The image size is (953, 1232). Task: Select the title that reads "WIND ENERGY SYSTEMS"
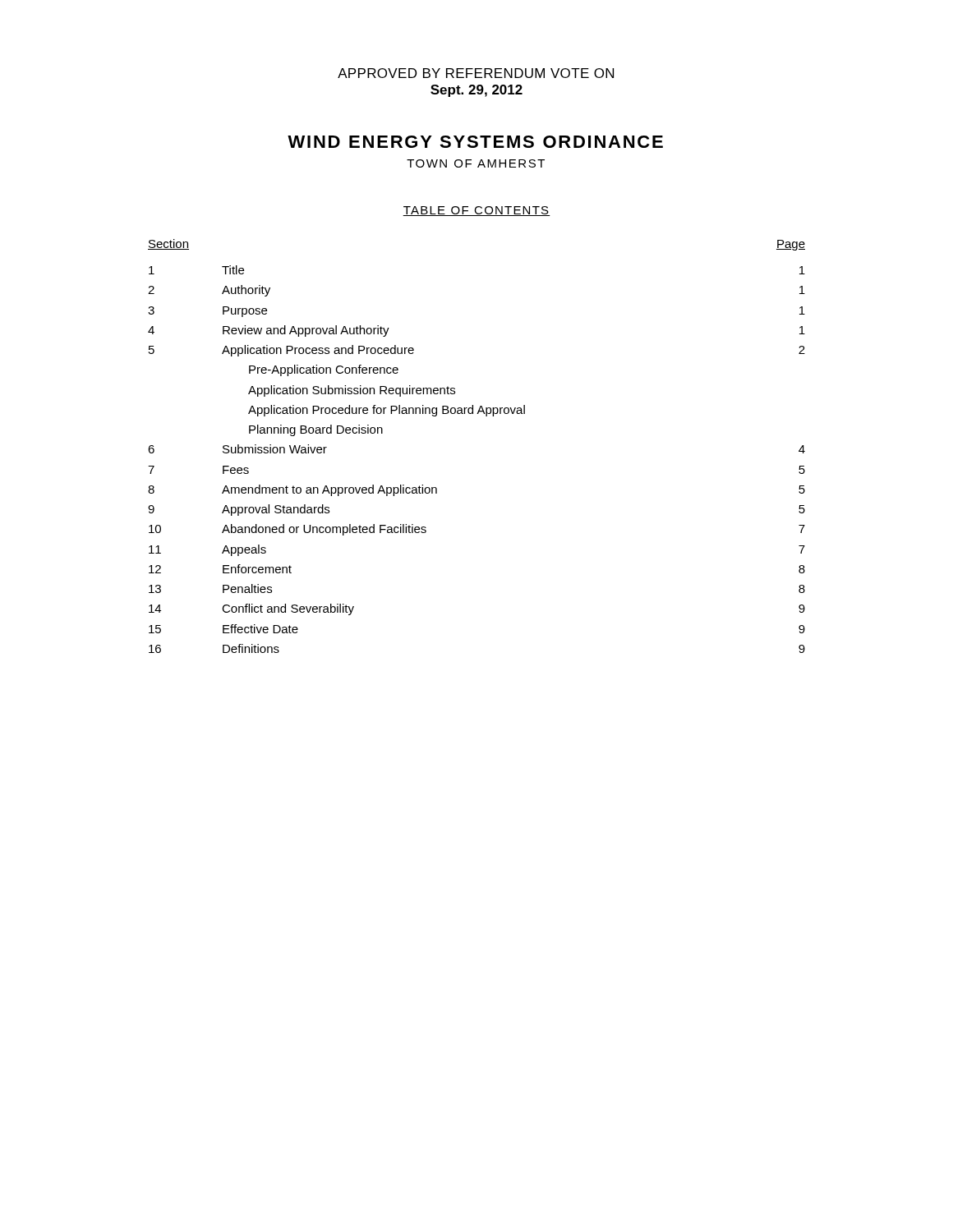[x=476, y=151]
